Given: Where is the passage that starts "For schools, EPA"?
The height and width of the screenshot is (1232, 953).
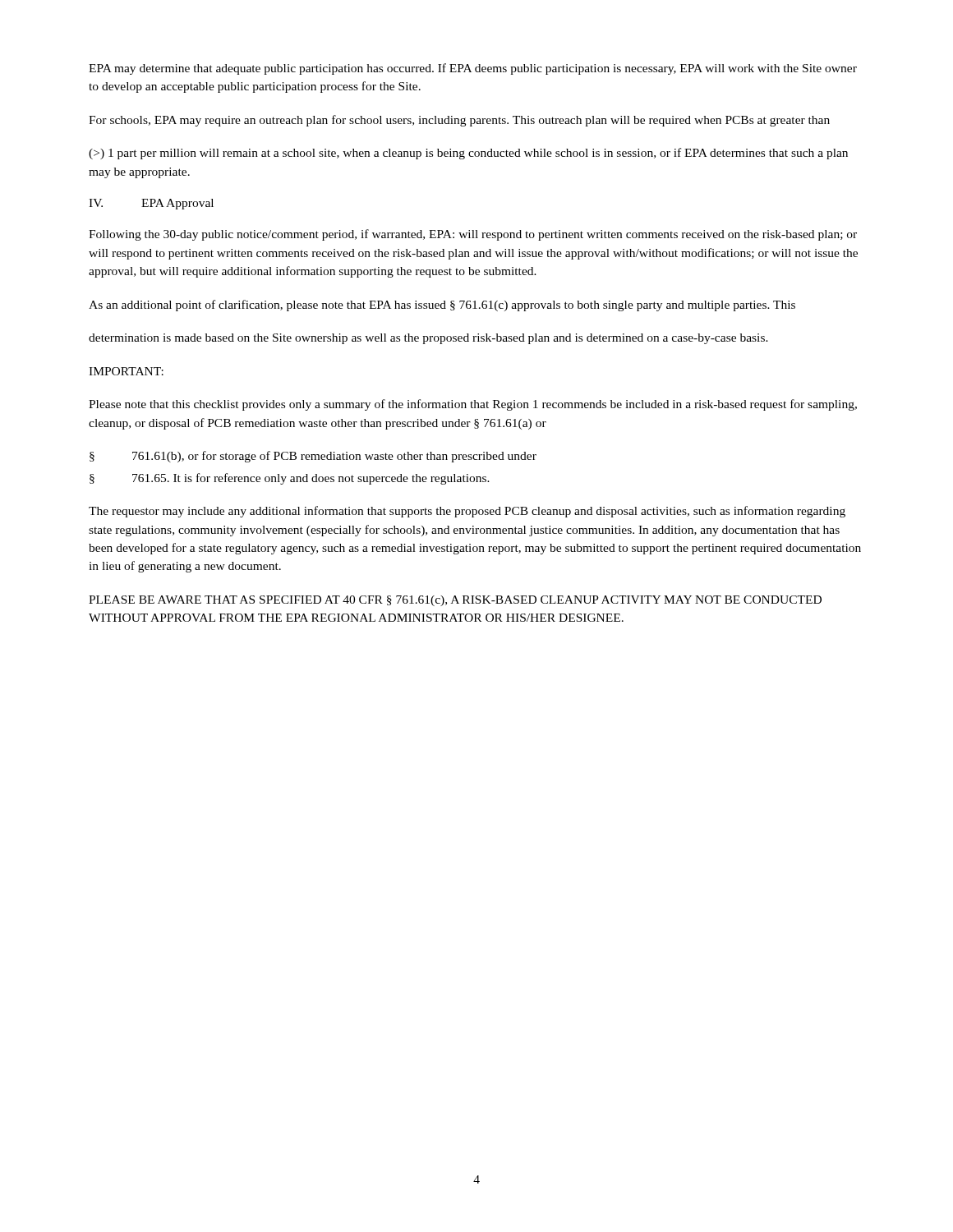Looking at the screenshot, I should [459, 119].
